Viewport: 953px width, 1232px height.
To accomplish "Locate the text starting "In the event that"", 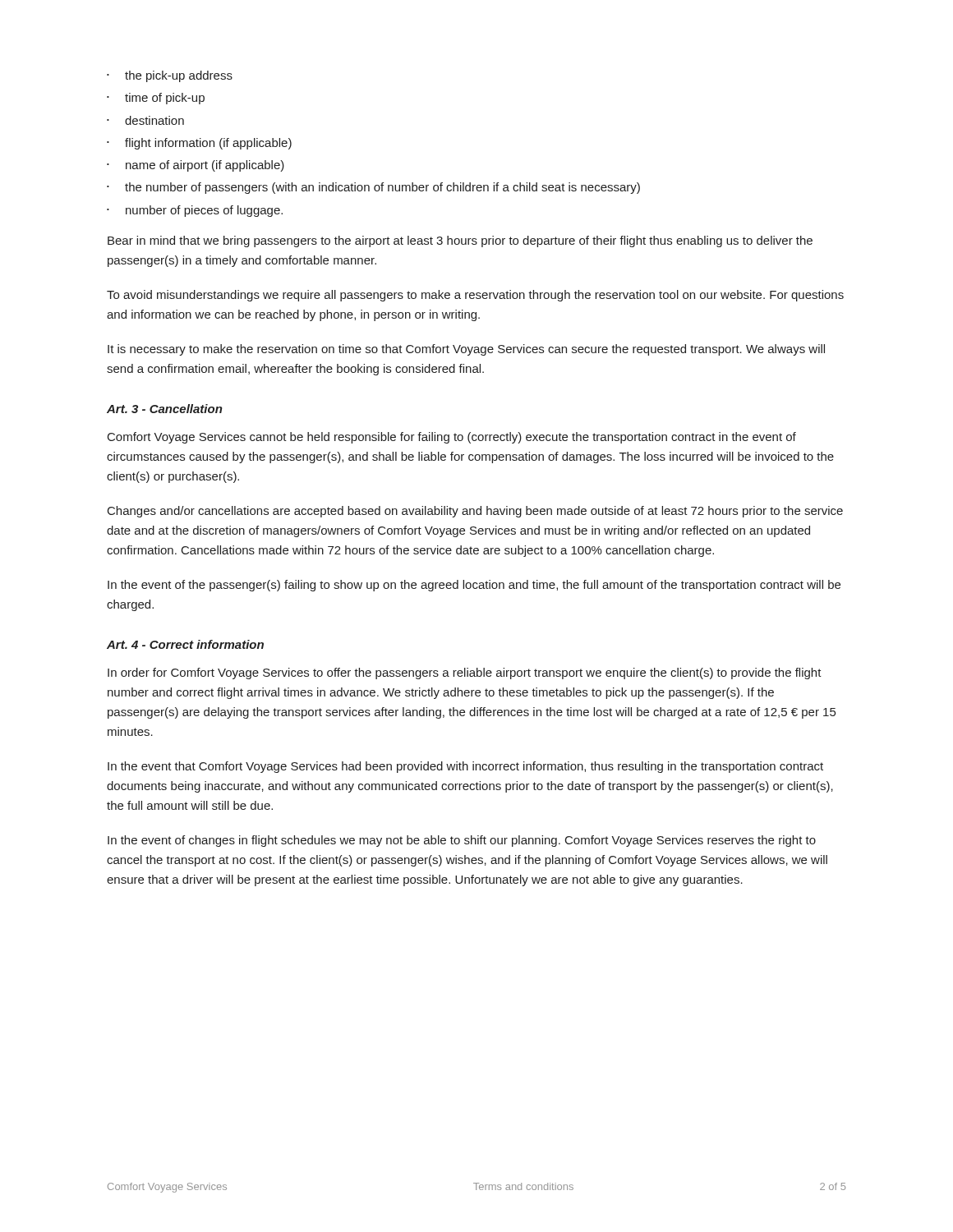I will click(470, 785).
